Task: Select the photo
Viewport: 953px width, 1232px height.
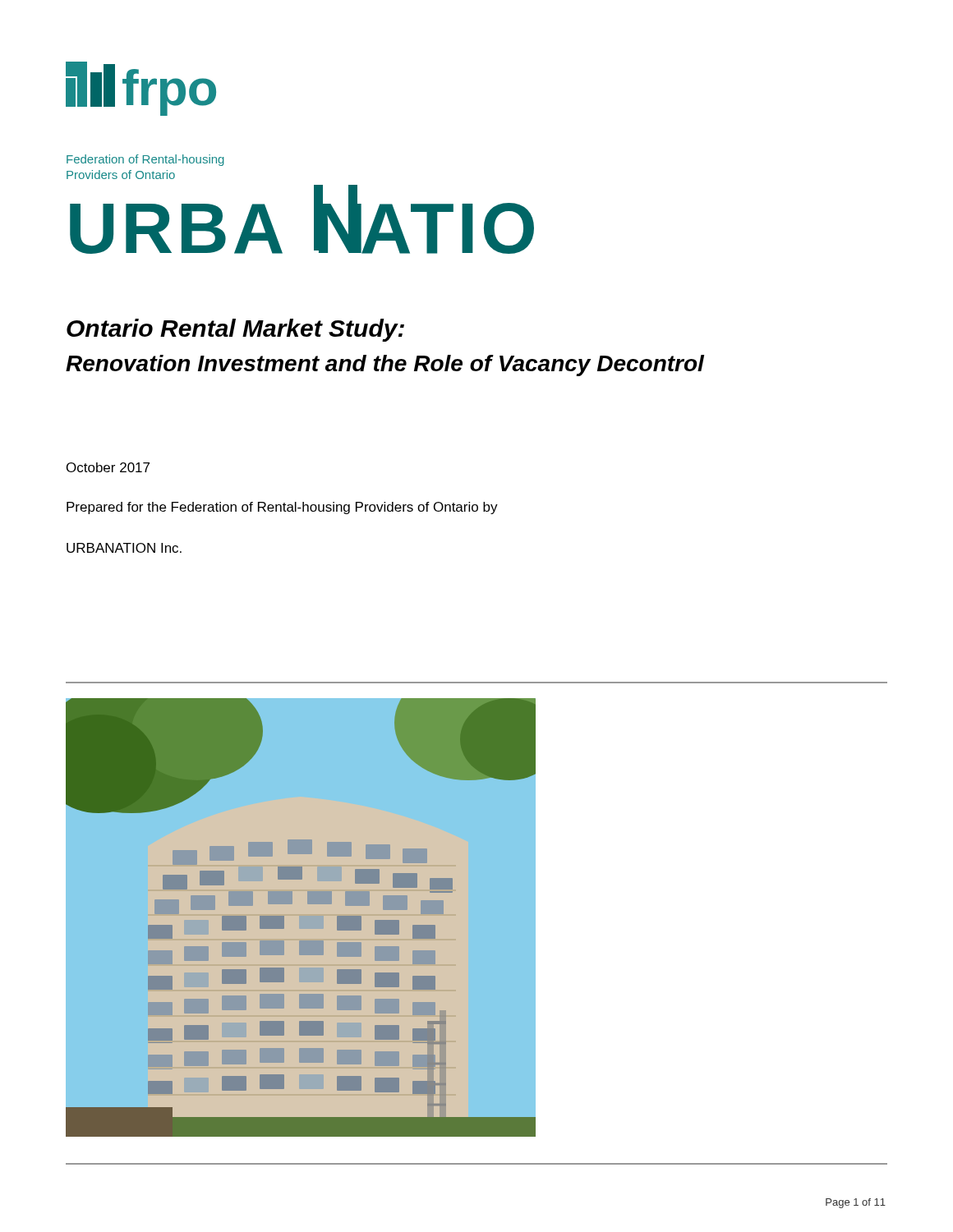Action: [x=301, y=917]
